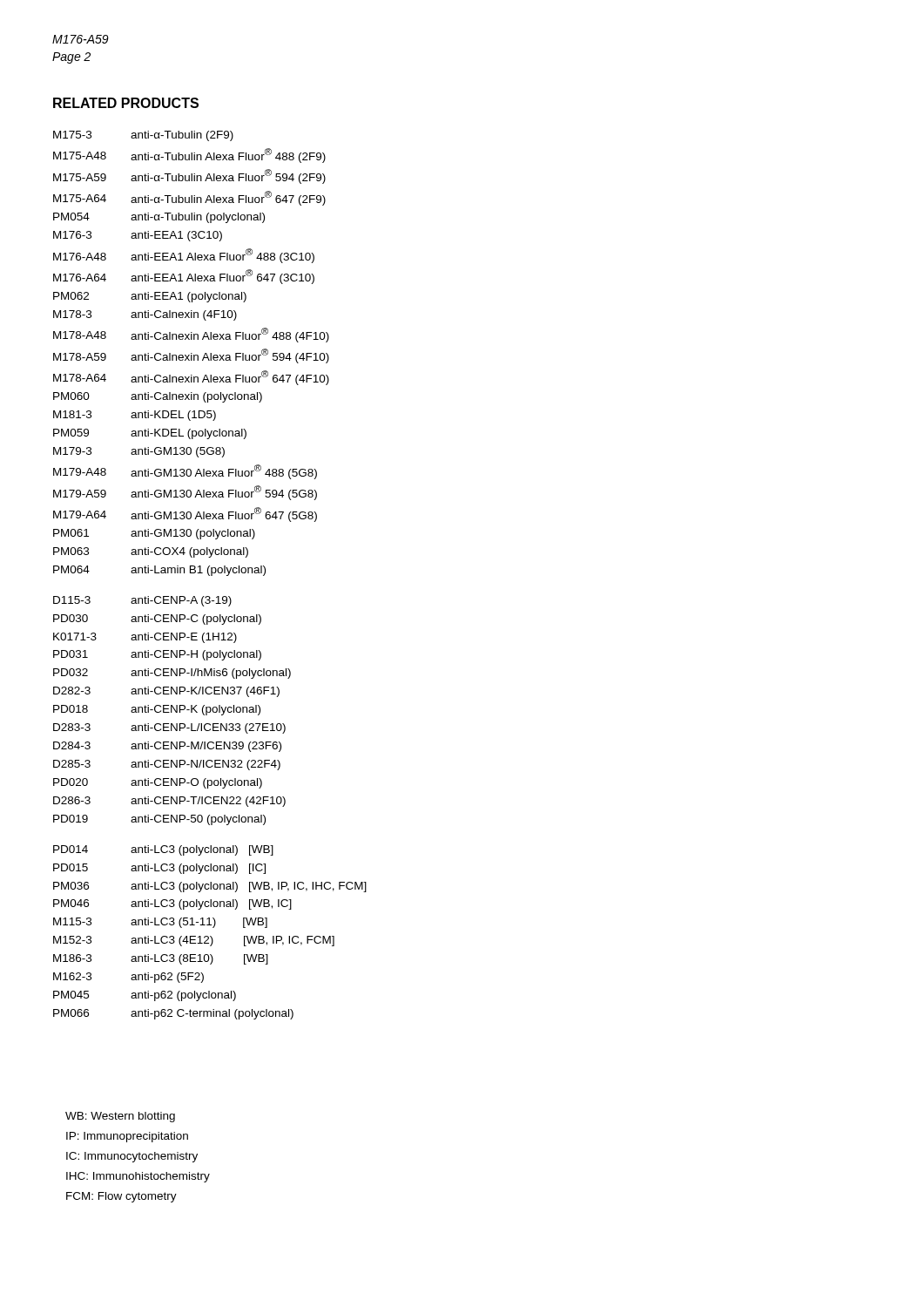This screenshot has width=924, height=1307.
Task: Click on the list item with the text "PM036anti-LC3 (polyclonal) [WB, IP, IC, IHC,"
Action: pos(210,886)
